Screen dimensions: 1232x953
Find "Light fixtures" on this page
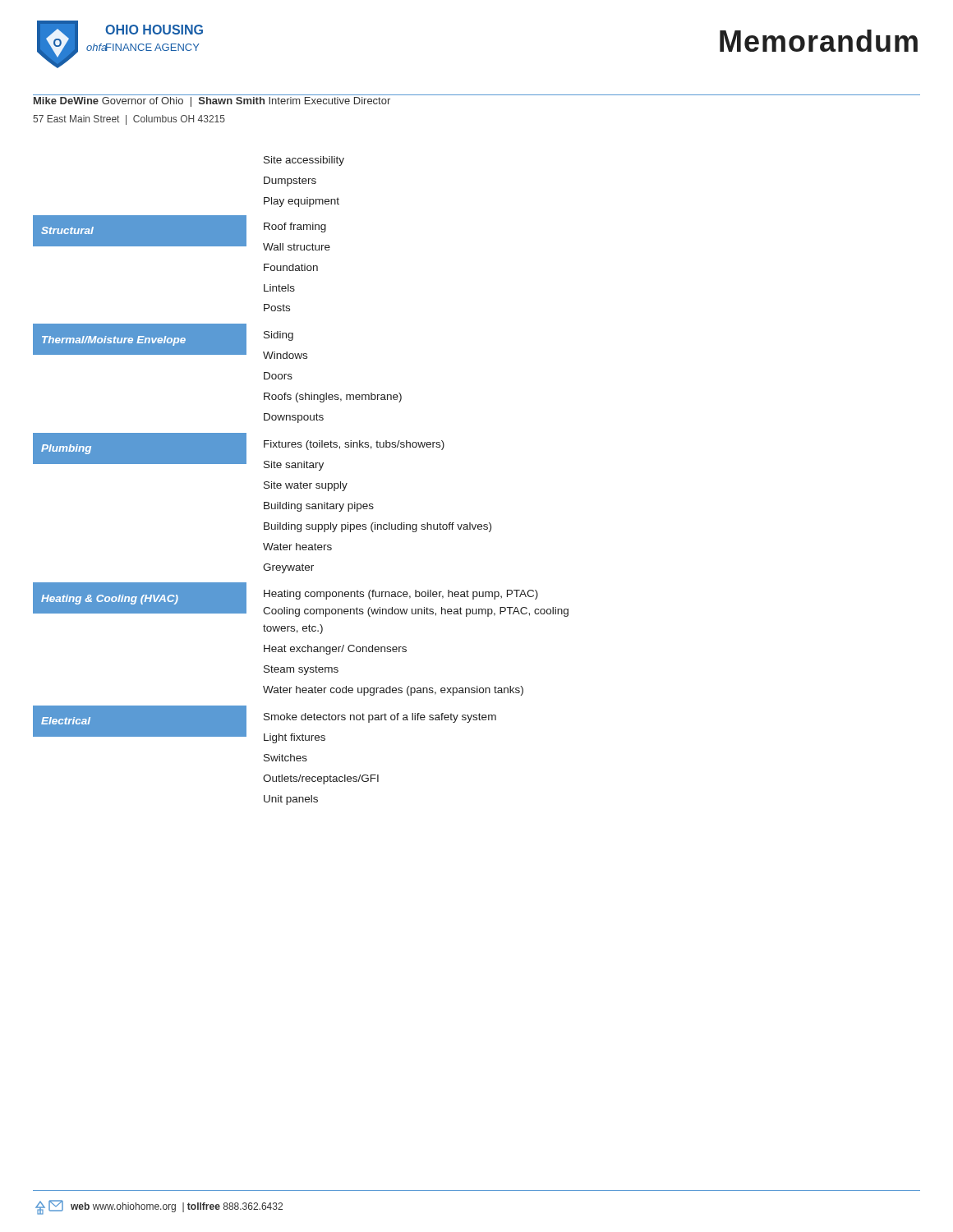294,737
